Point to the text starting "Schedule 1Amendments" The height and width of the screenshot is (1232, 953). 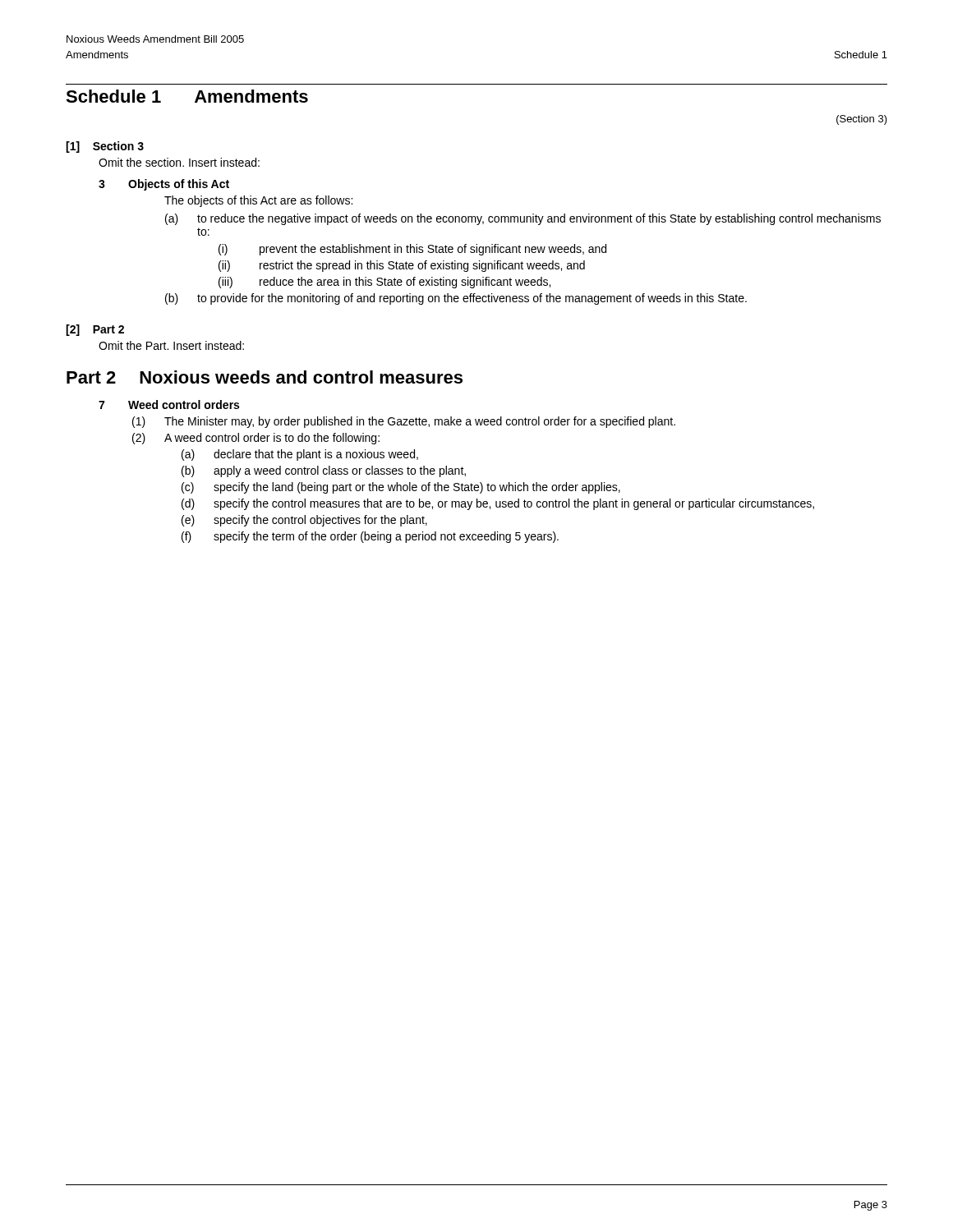tap(187, 97)
